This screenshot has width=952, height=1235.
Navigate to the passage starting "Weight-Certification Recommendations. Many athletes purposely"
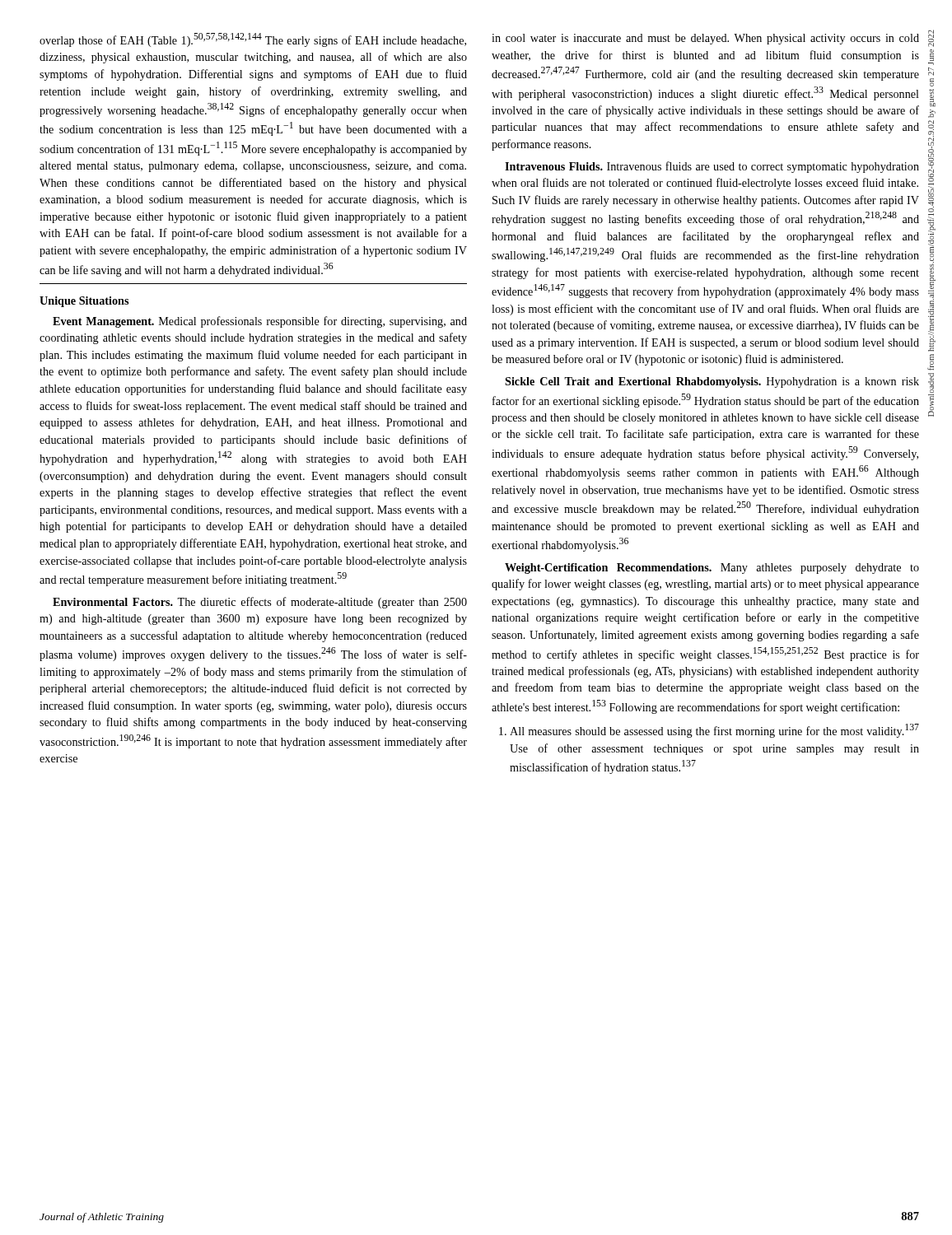705,637
